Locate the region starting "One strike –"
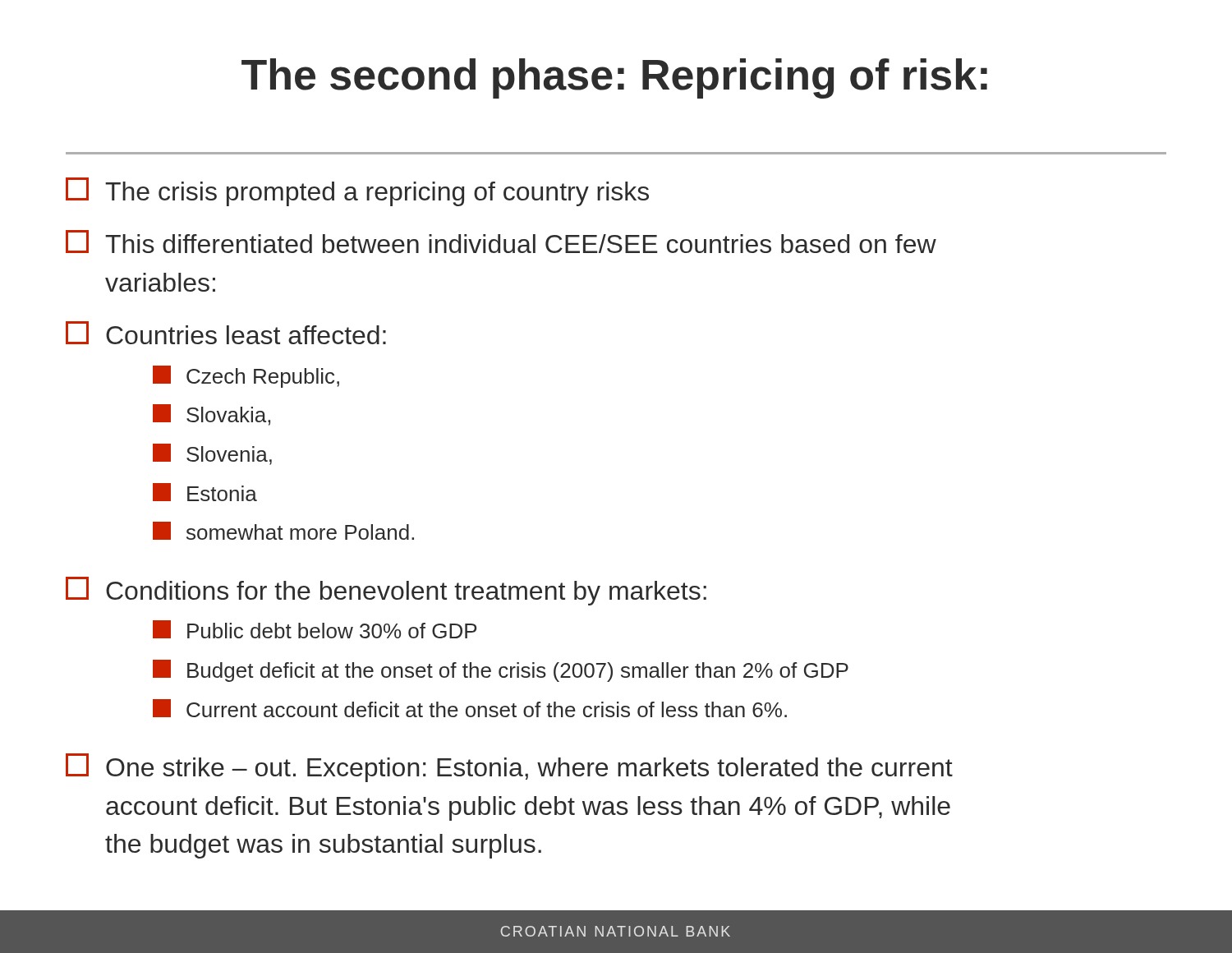Screen dimensions: 953x1232 (x=509, y=806)
